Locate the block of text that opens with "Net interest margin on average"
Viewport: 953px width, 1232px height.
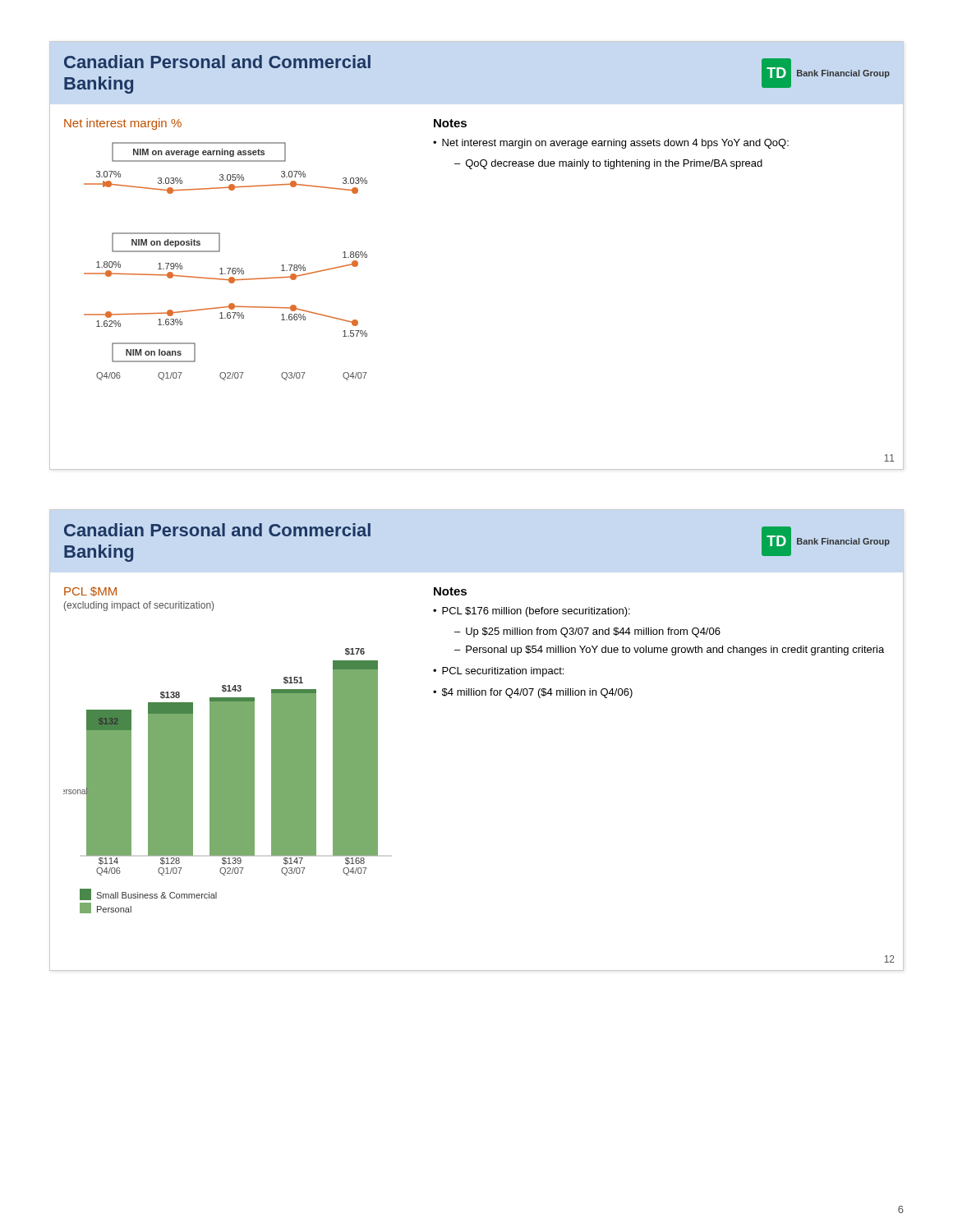tap(615, 143)
